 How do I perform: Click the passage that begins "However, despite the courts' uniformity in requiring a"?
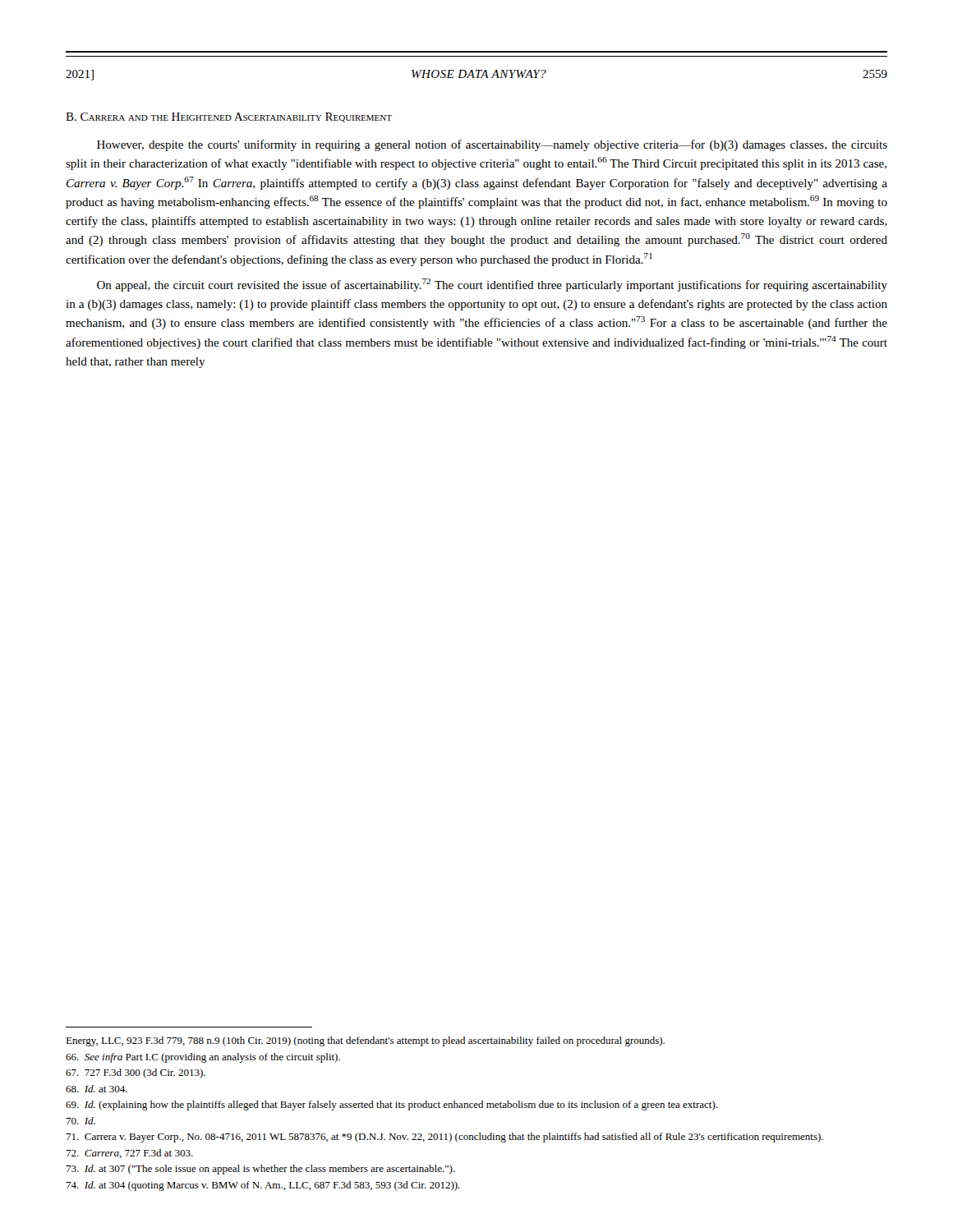476,253
